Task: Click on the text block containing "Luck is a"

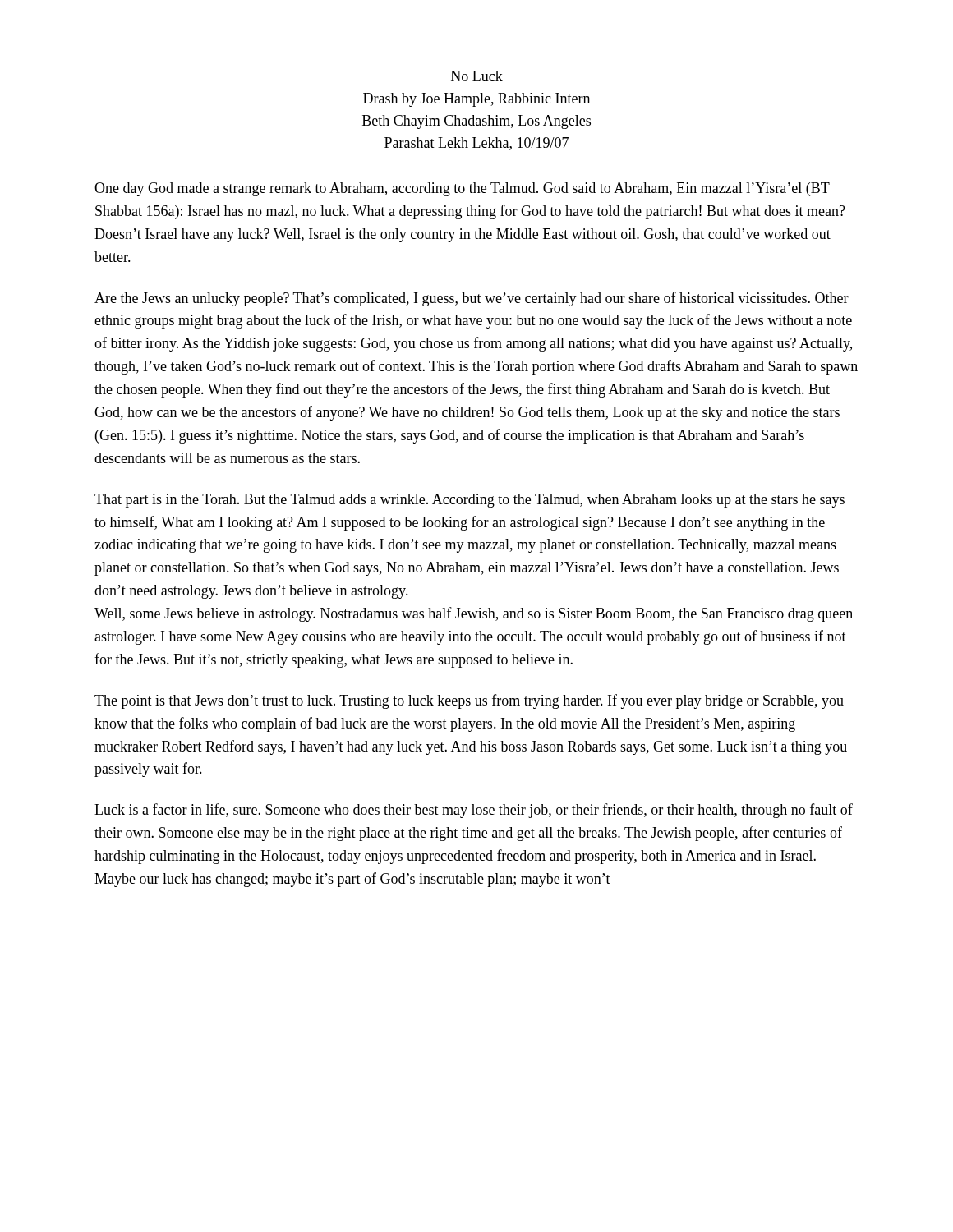Action: coord(473,844)
